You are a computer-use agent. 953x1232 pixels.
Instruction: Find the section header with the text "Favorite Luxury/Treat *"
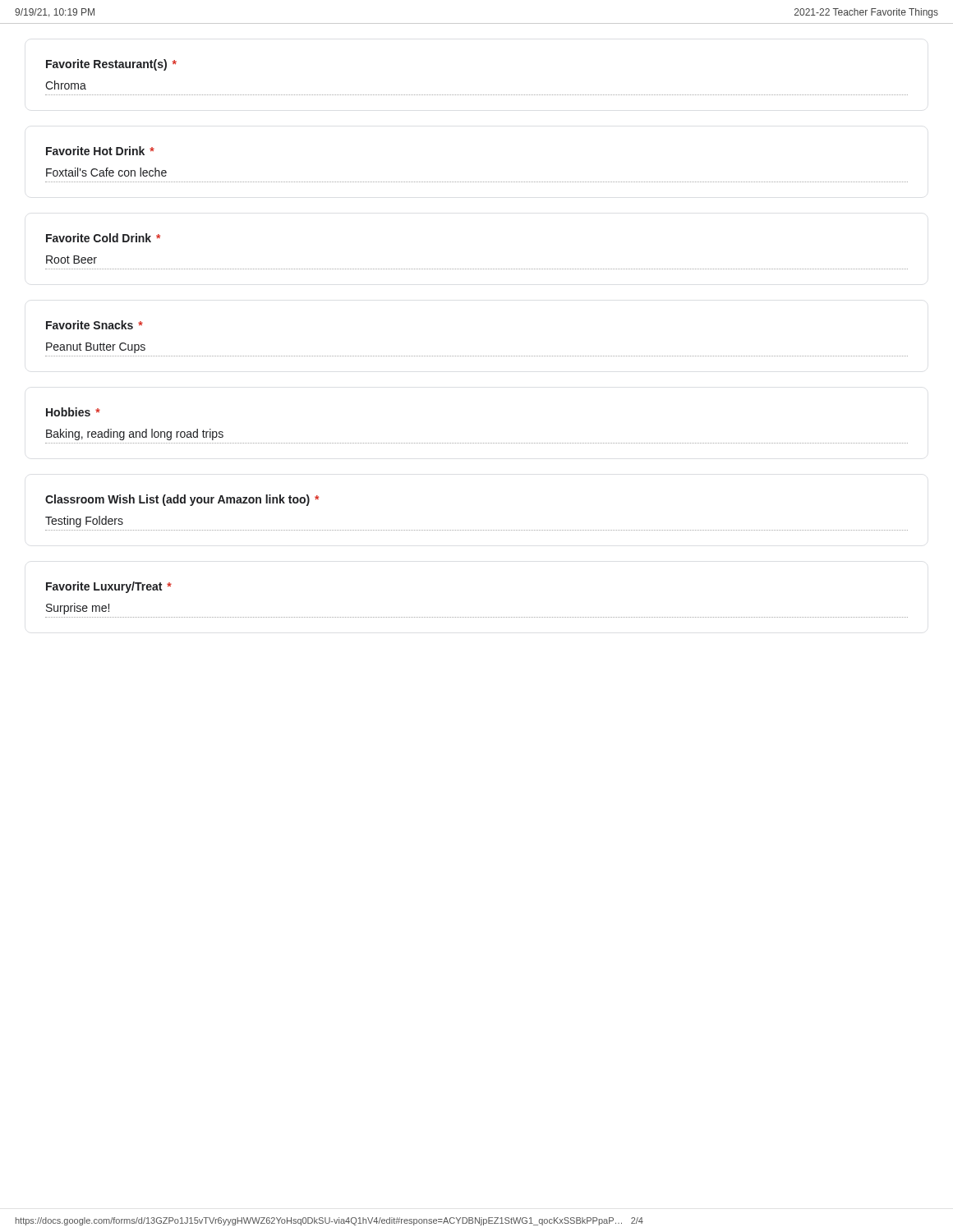tap(108, 586)
